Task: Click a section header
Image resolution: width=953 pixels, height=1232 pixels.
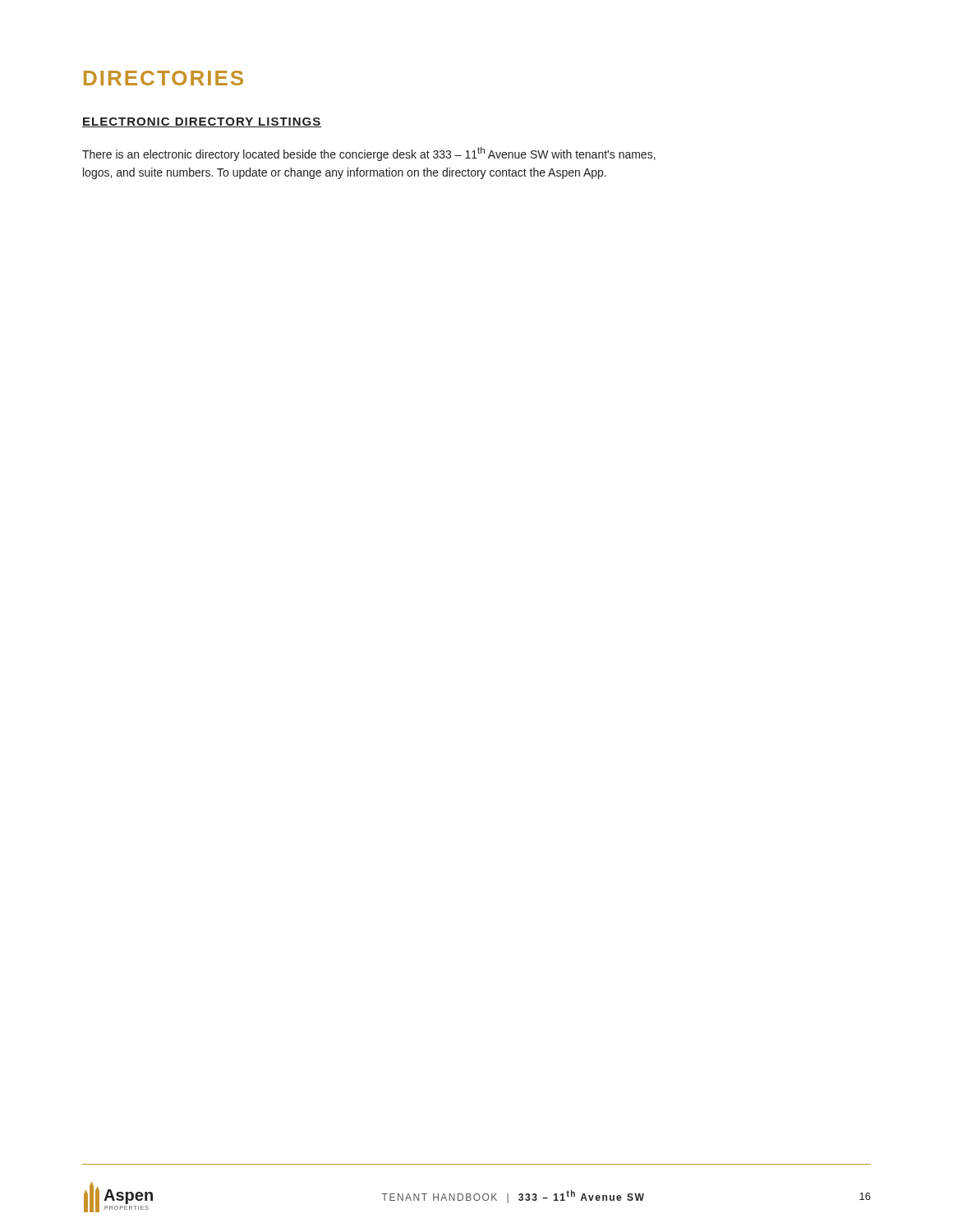Action: (202, 121)
